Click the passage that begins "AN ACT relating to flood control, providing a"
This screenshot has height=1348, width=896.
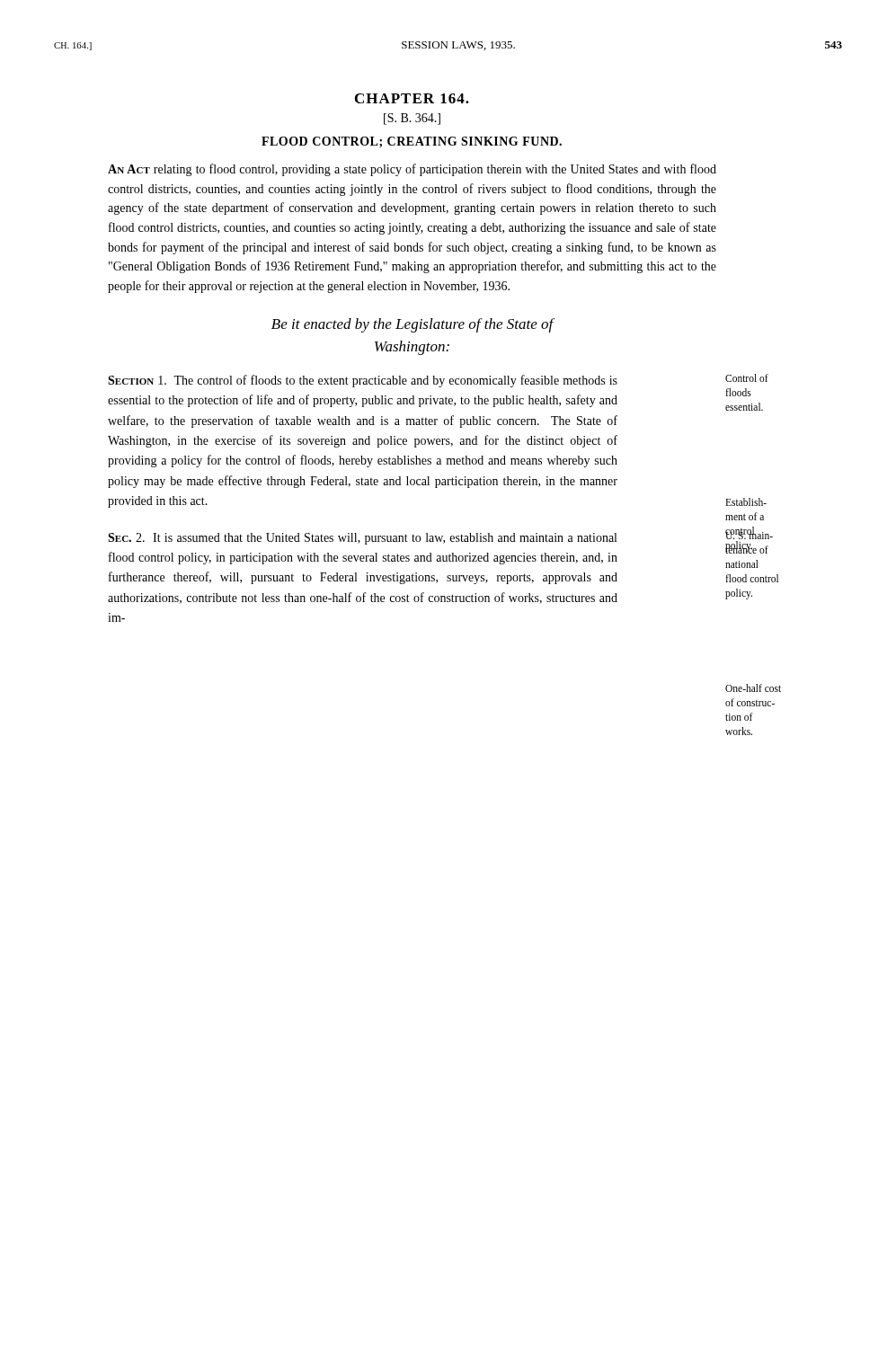point(412,228)
